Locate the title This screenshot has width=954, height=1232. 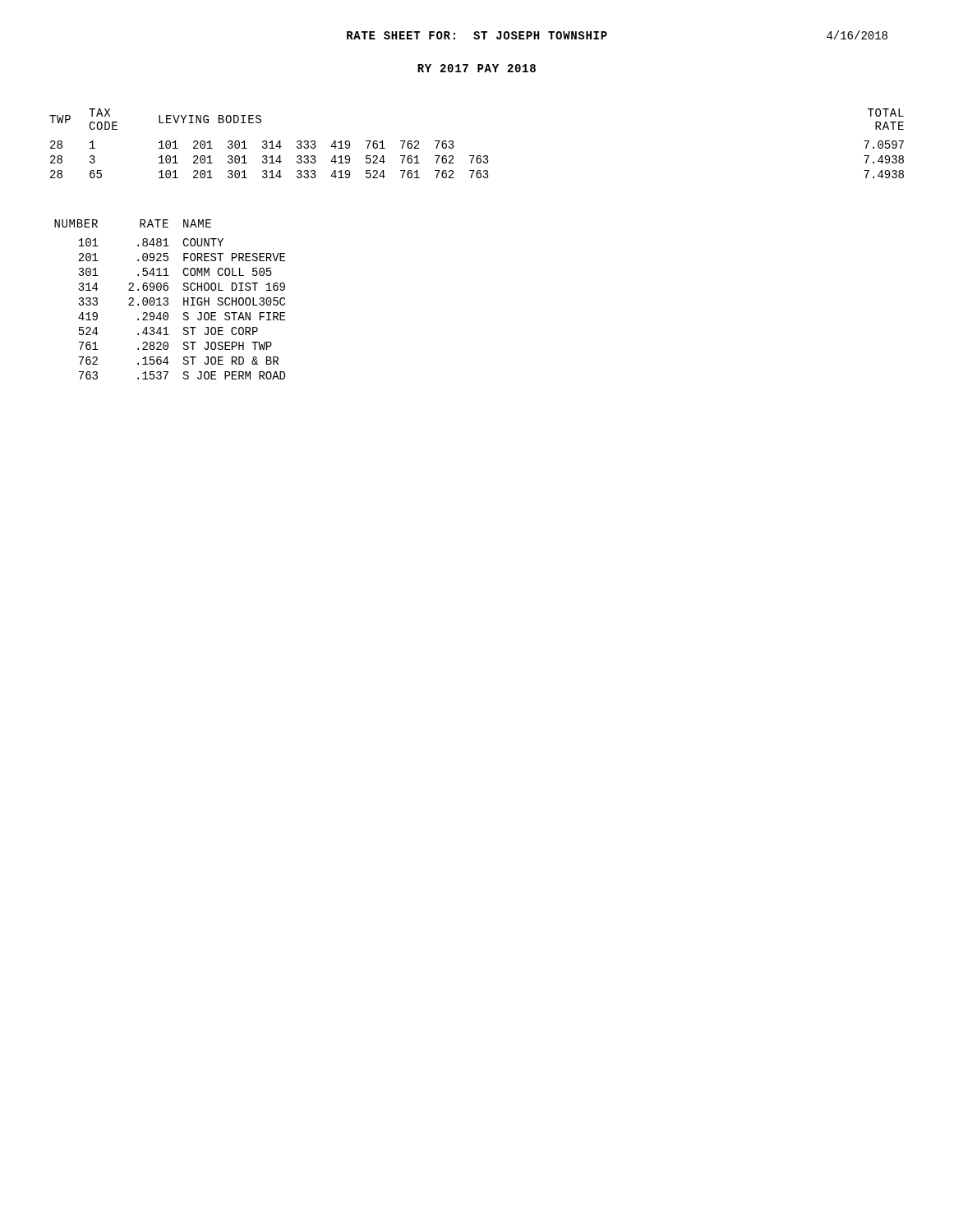click(477, 69)
